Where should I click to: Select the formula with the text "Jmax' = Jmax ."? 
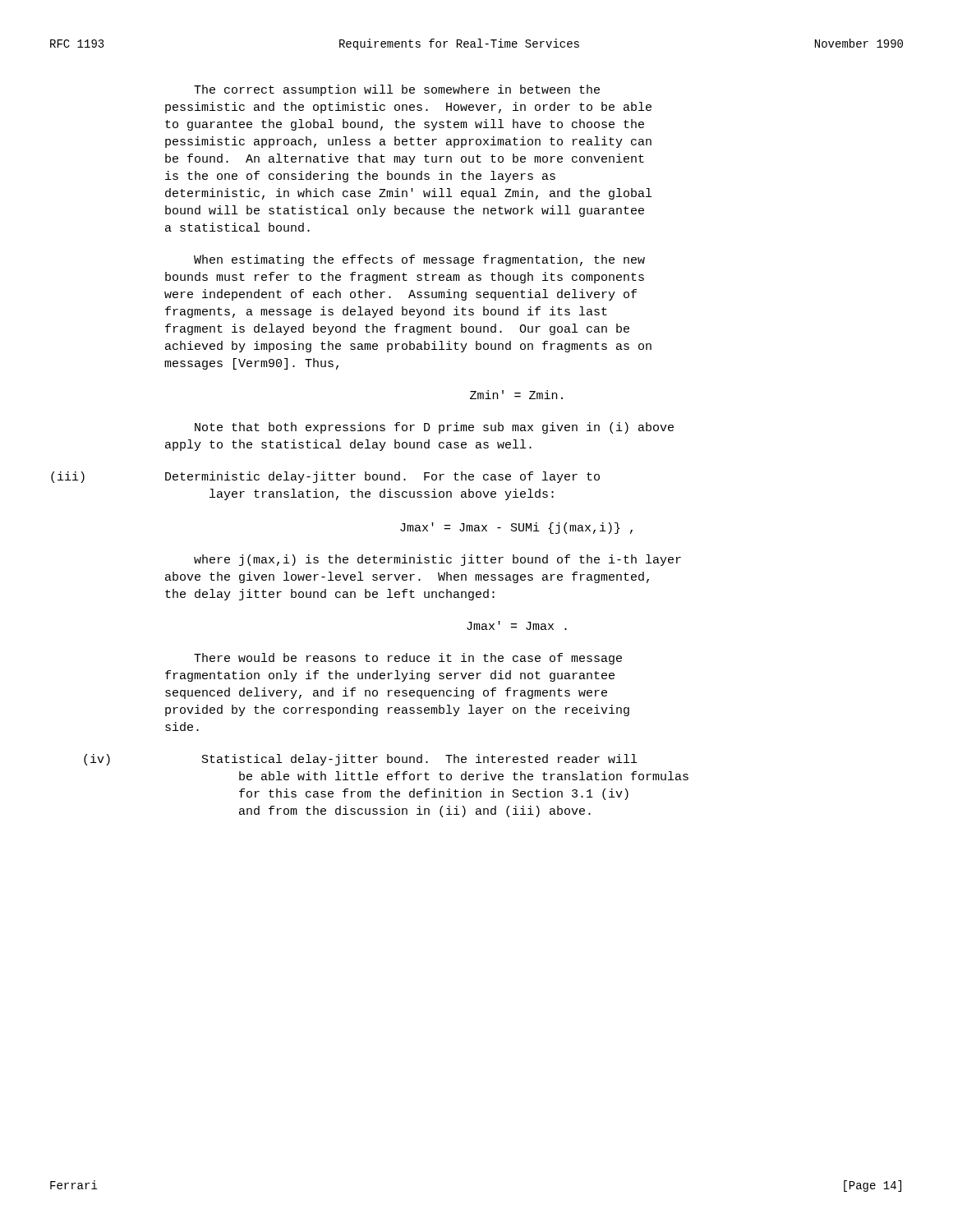pyautogui.click(x=518, y=627)
